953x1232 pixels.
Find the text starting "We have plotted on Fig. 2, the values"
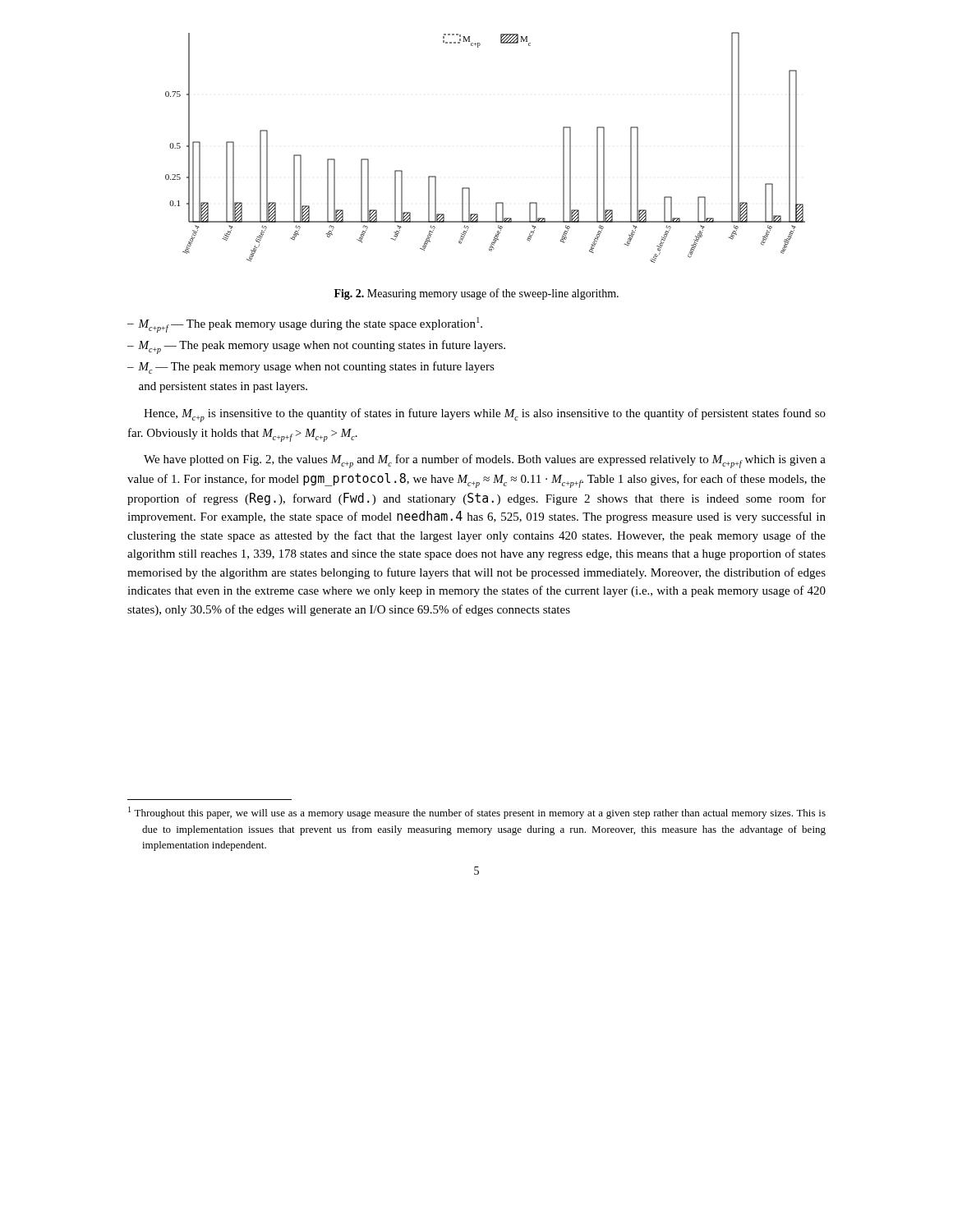pyautogui.click(x=476, y=534)
